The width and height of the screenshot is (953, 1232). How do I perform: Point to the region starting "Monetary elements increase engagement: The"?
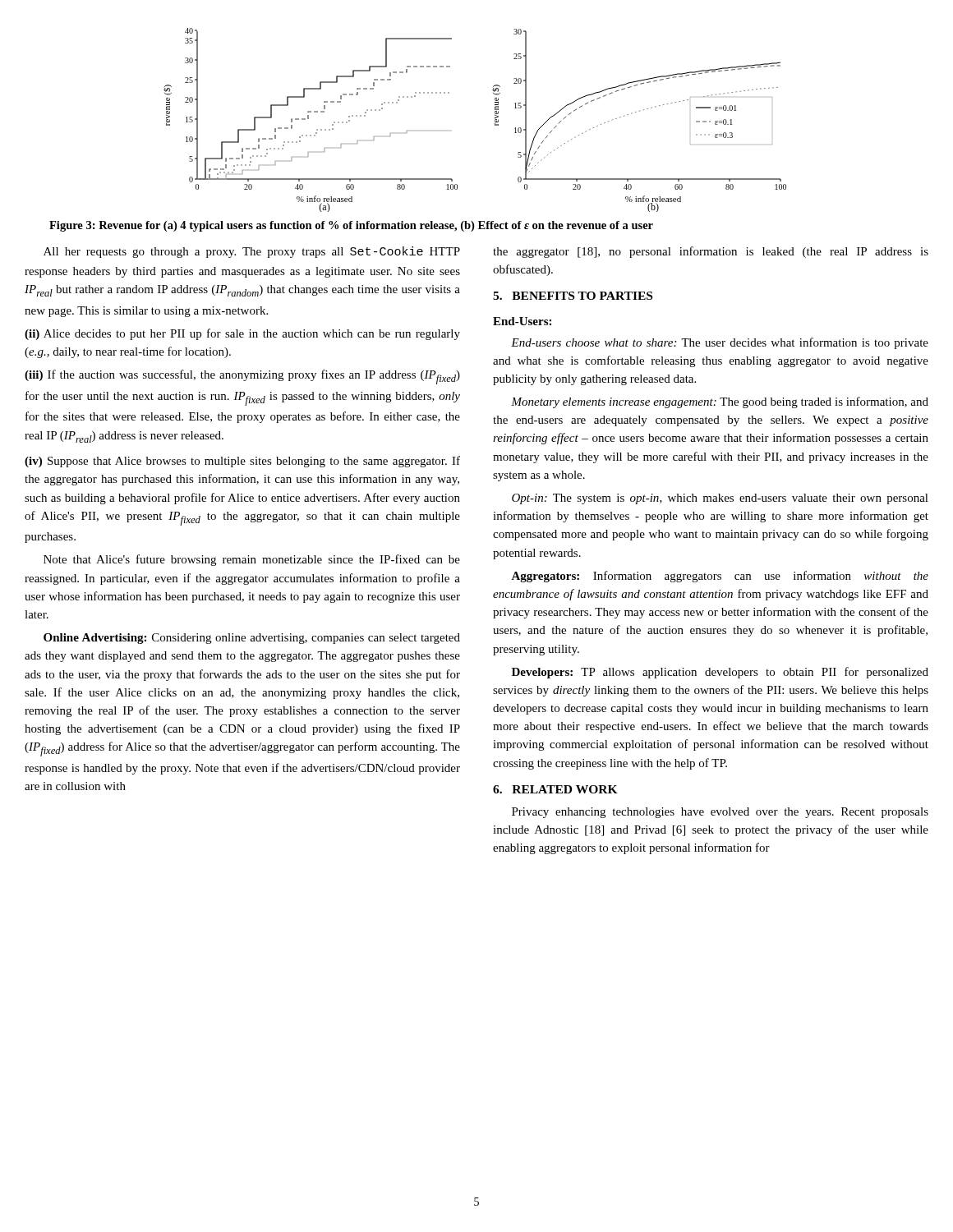click(711, 438)
